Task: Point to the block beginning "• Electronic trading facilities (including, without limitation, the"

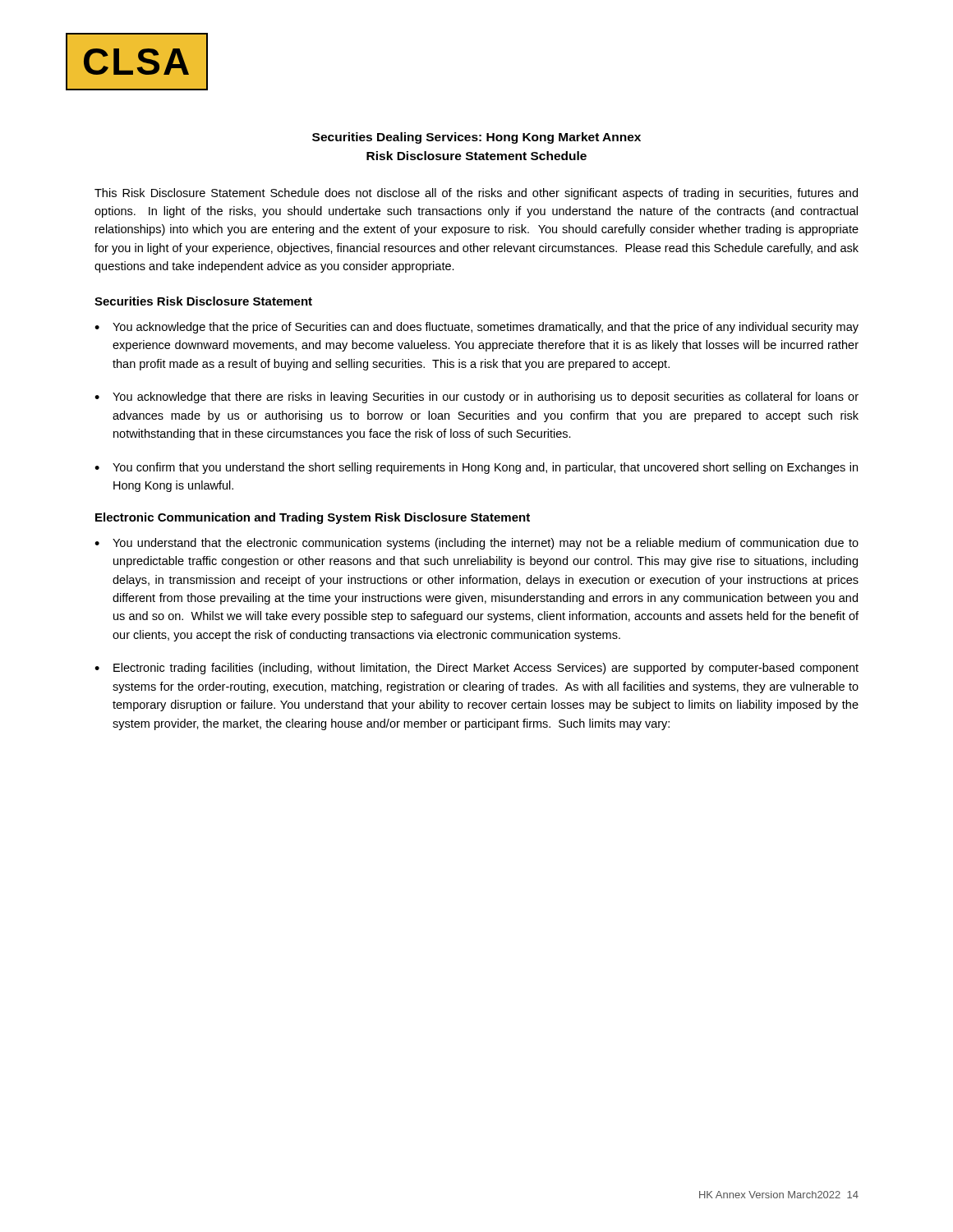Action: [x=476, y=696]
